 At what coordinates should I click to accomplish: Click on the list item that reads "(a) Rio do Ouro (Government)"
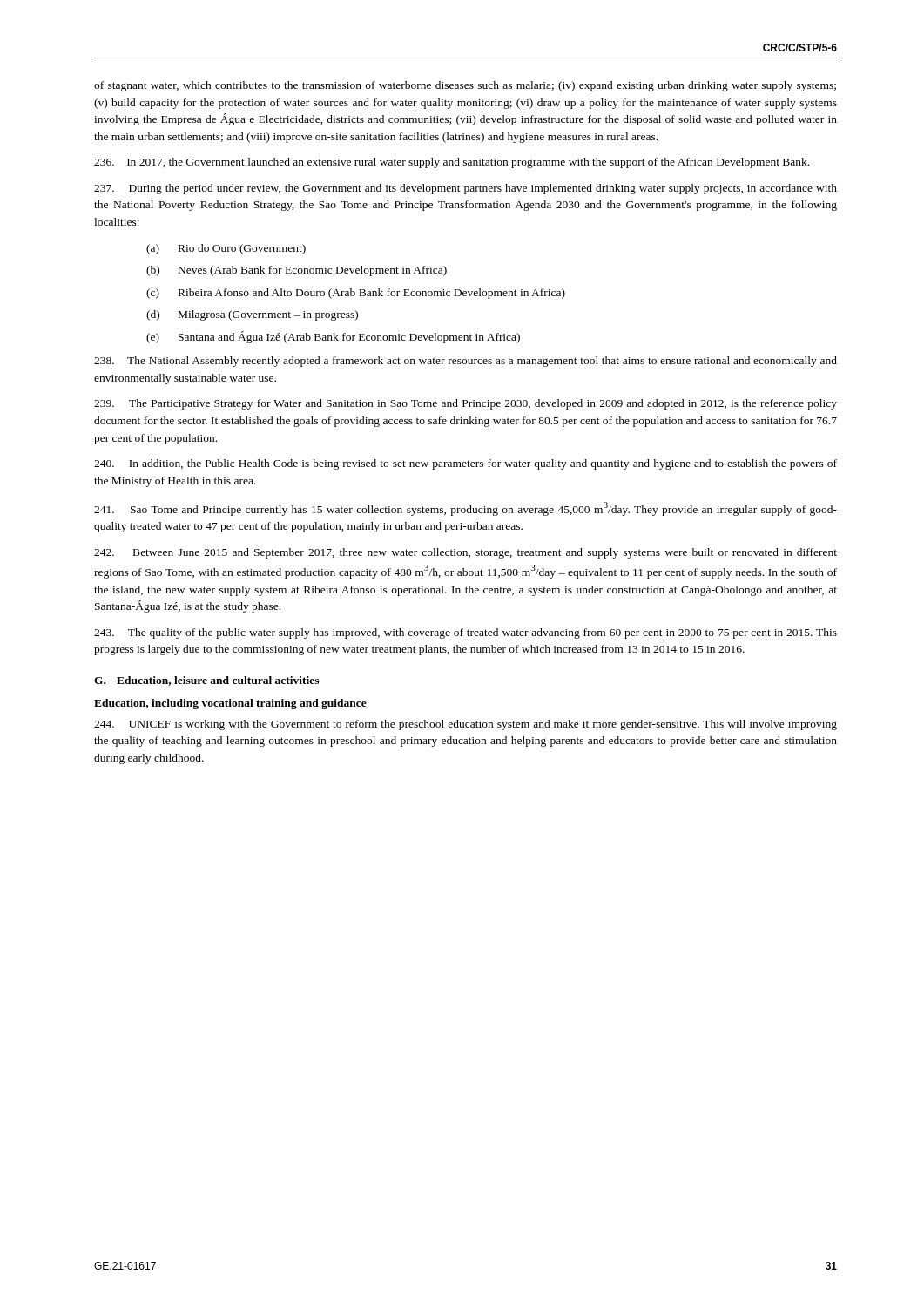(x=226, y=249)
